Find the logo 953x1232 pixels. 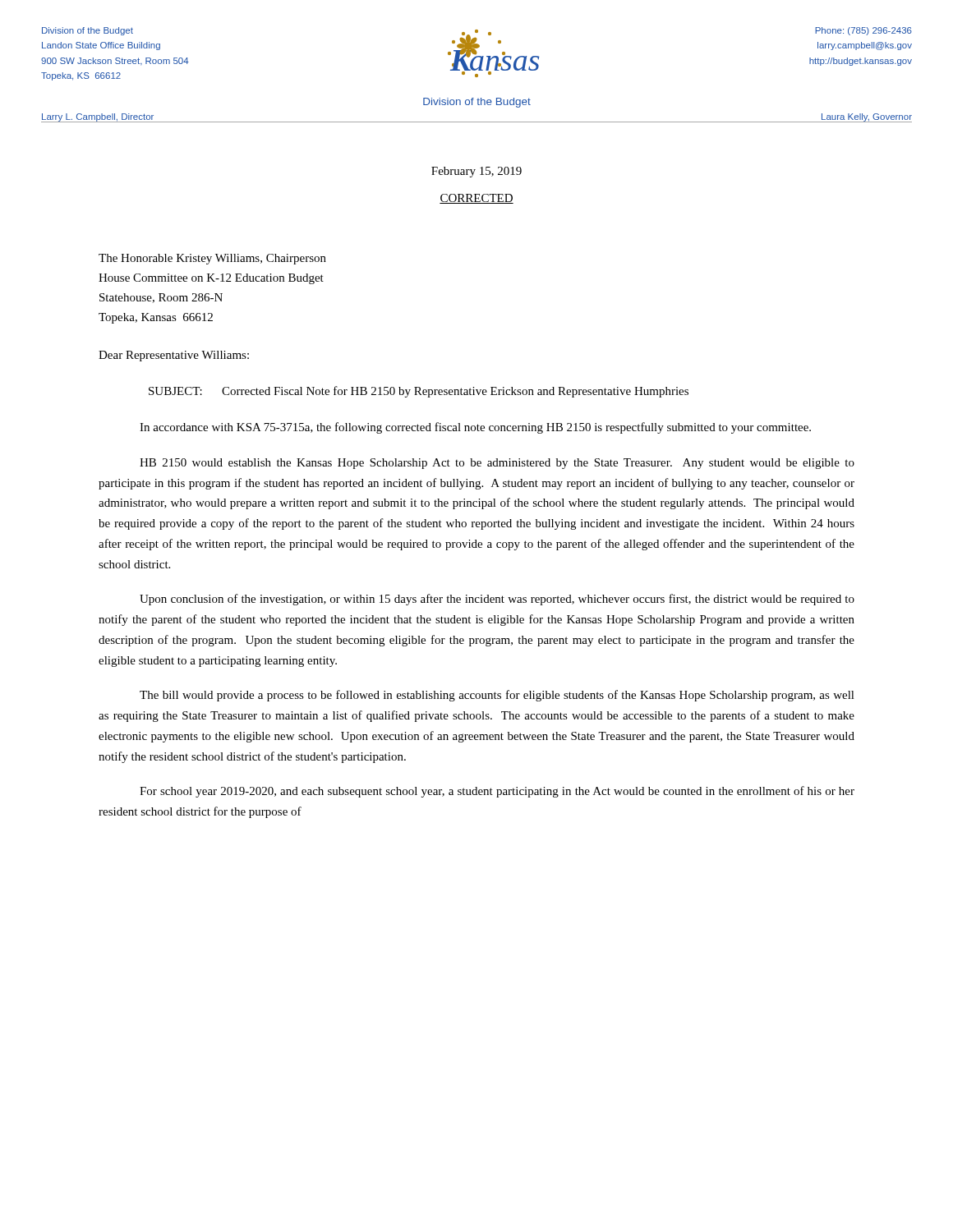pyautogui.click(x=476, y=65)
